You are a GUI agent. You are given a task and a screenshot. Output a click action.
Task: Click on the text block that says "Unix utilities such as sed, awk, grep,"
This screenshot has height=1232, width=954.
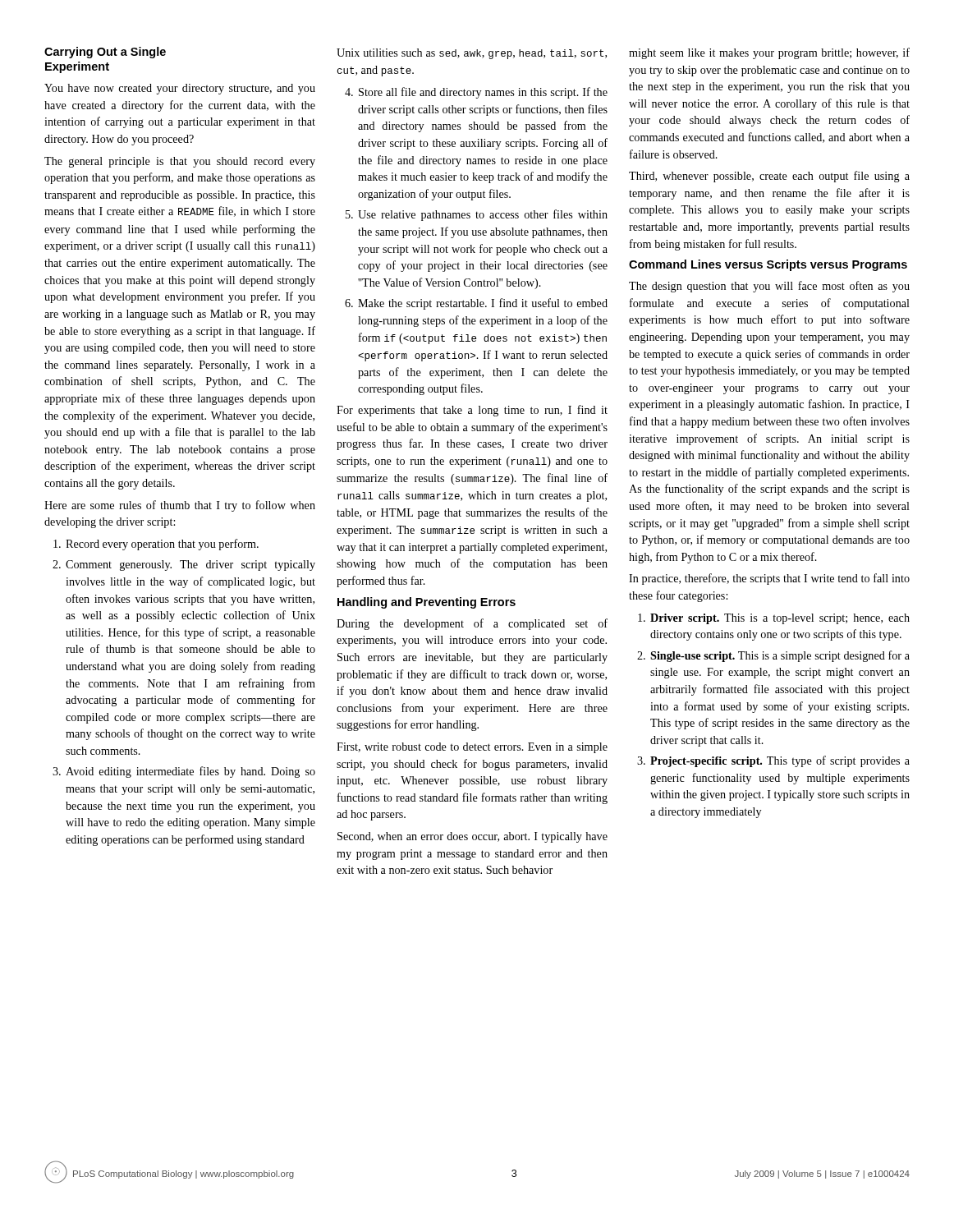(472, 62)
